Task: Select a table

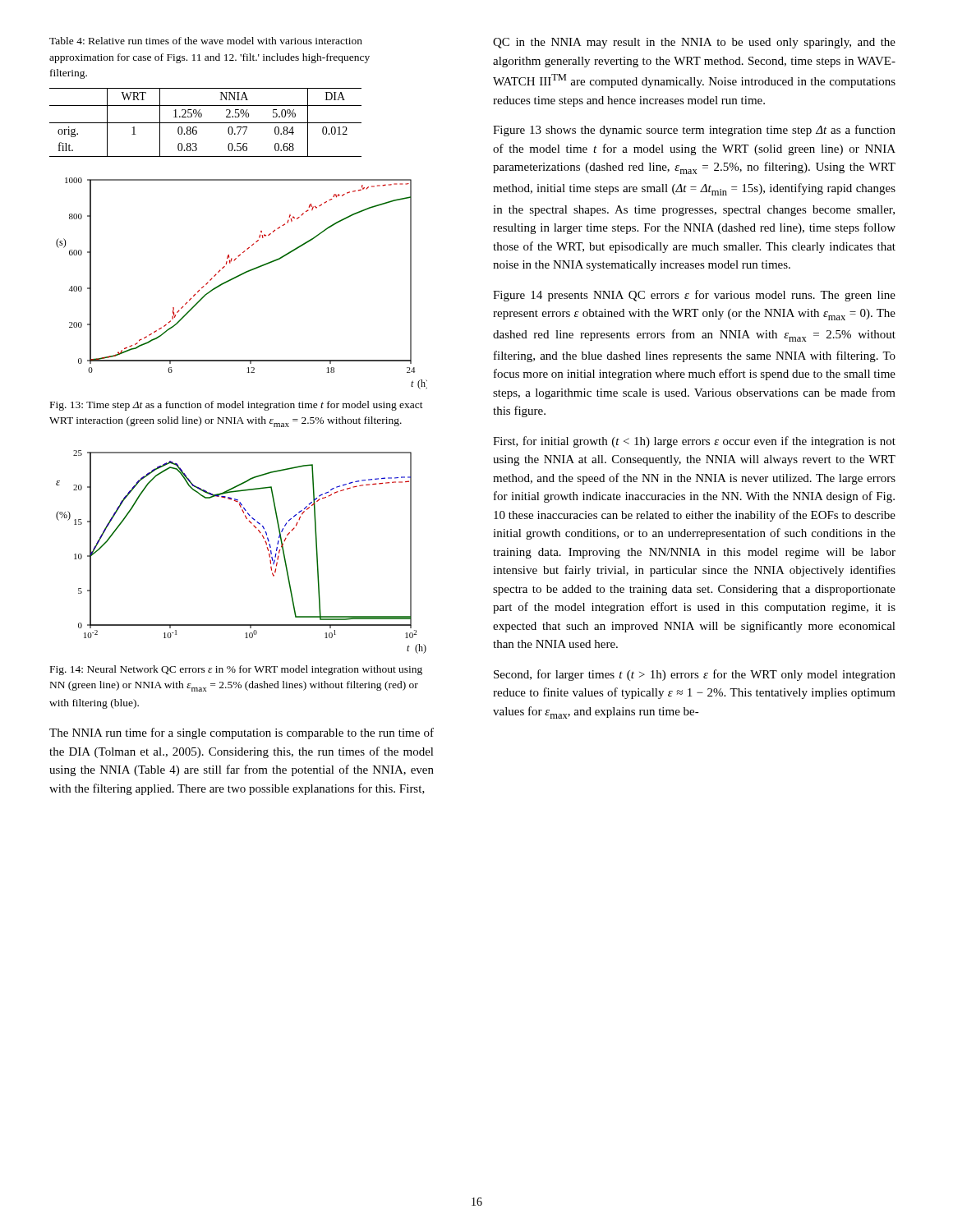Action: [246, 122]
